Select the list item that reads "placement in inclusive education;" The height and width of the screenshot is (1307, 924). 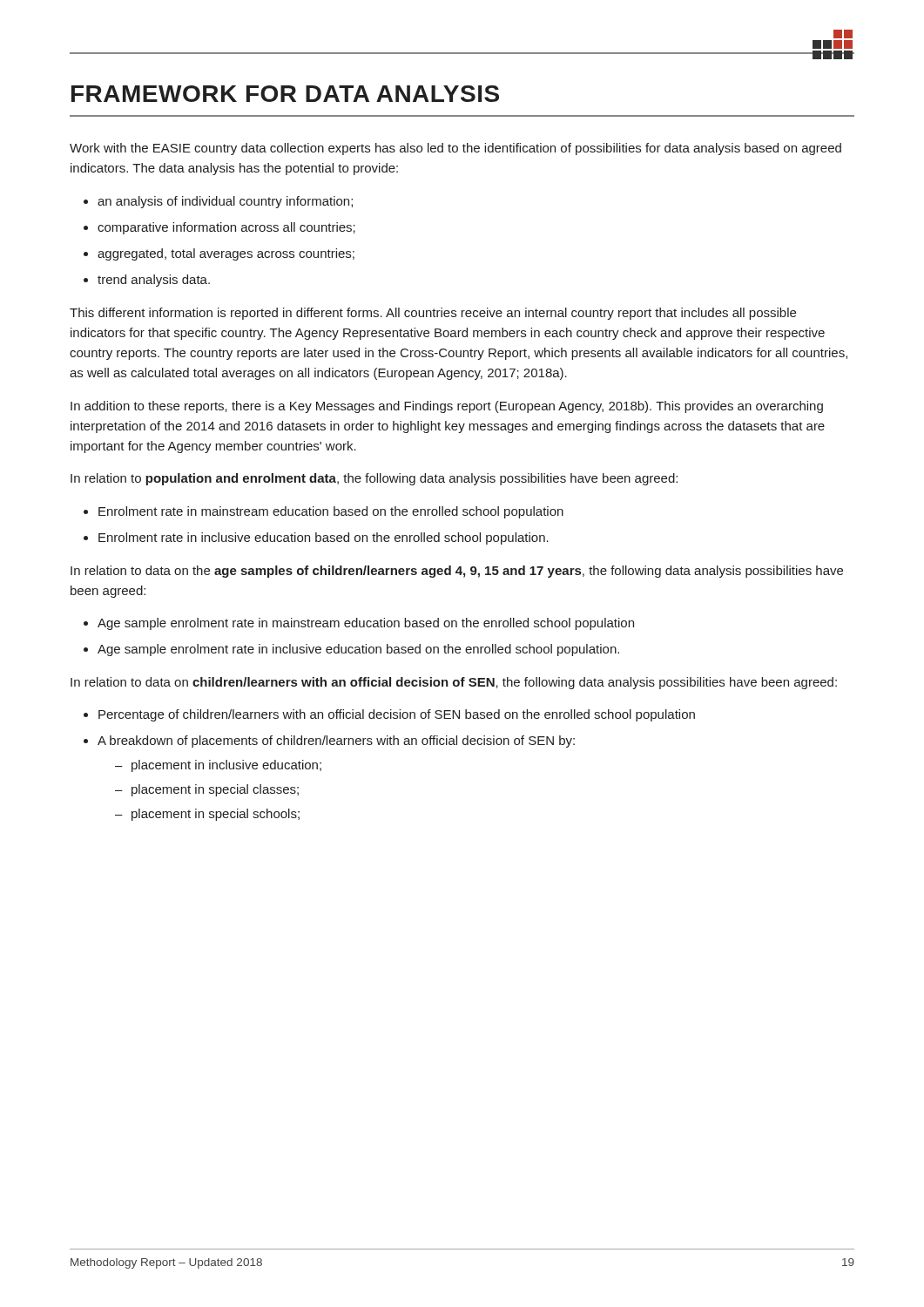(x=227, y=765)
